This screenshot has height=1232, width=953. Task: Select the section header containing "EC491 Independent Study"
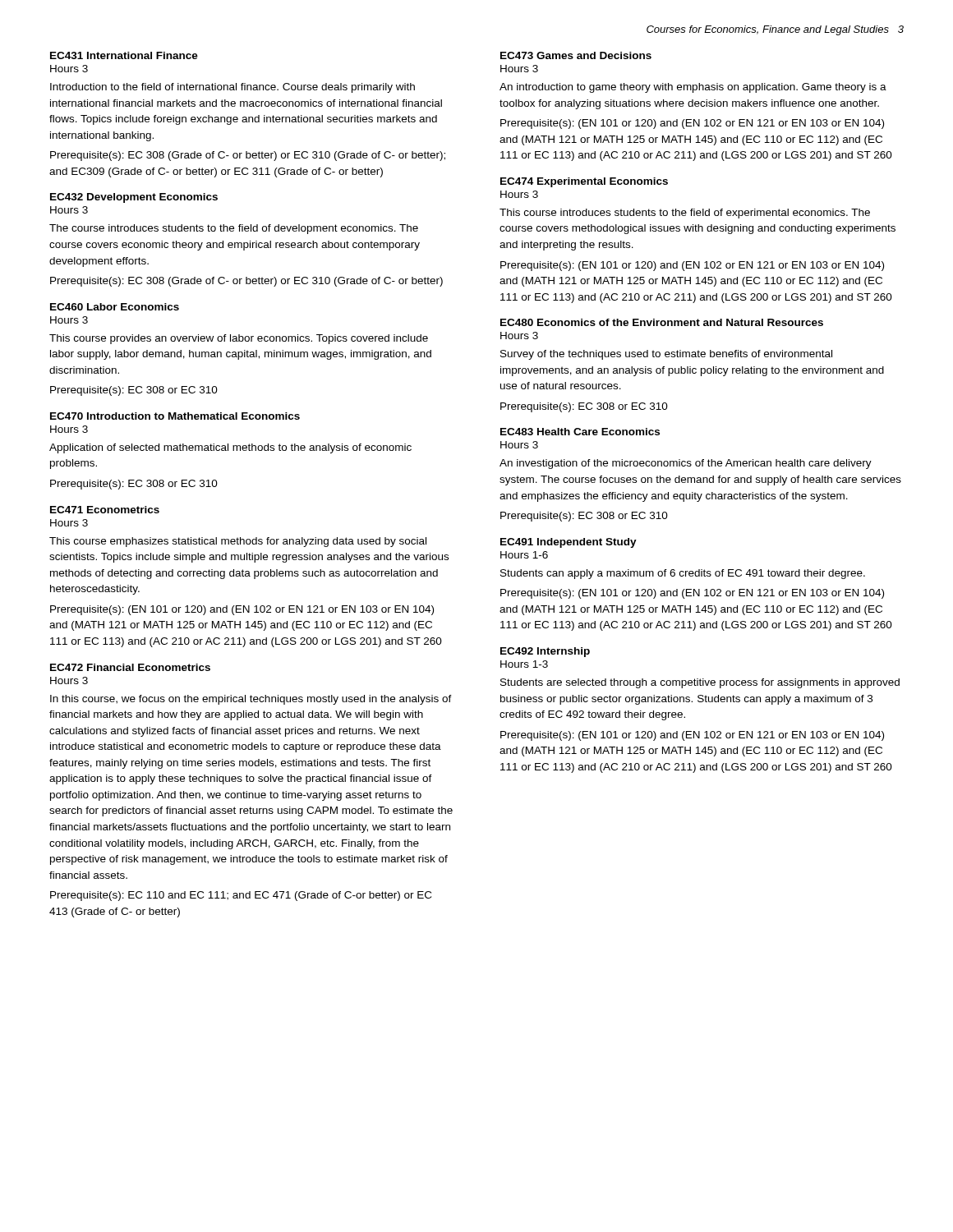tap(568, 541)
